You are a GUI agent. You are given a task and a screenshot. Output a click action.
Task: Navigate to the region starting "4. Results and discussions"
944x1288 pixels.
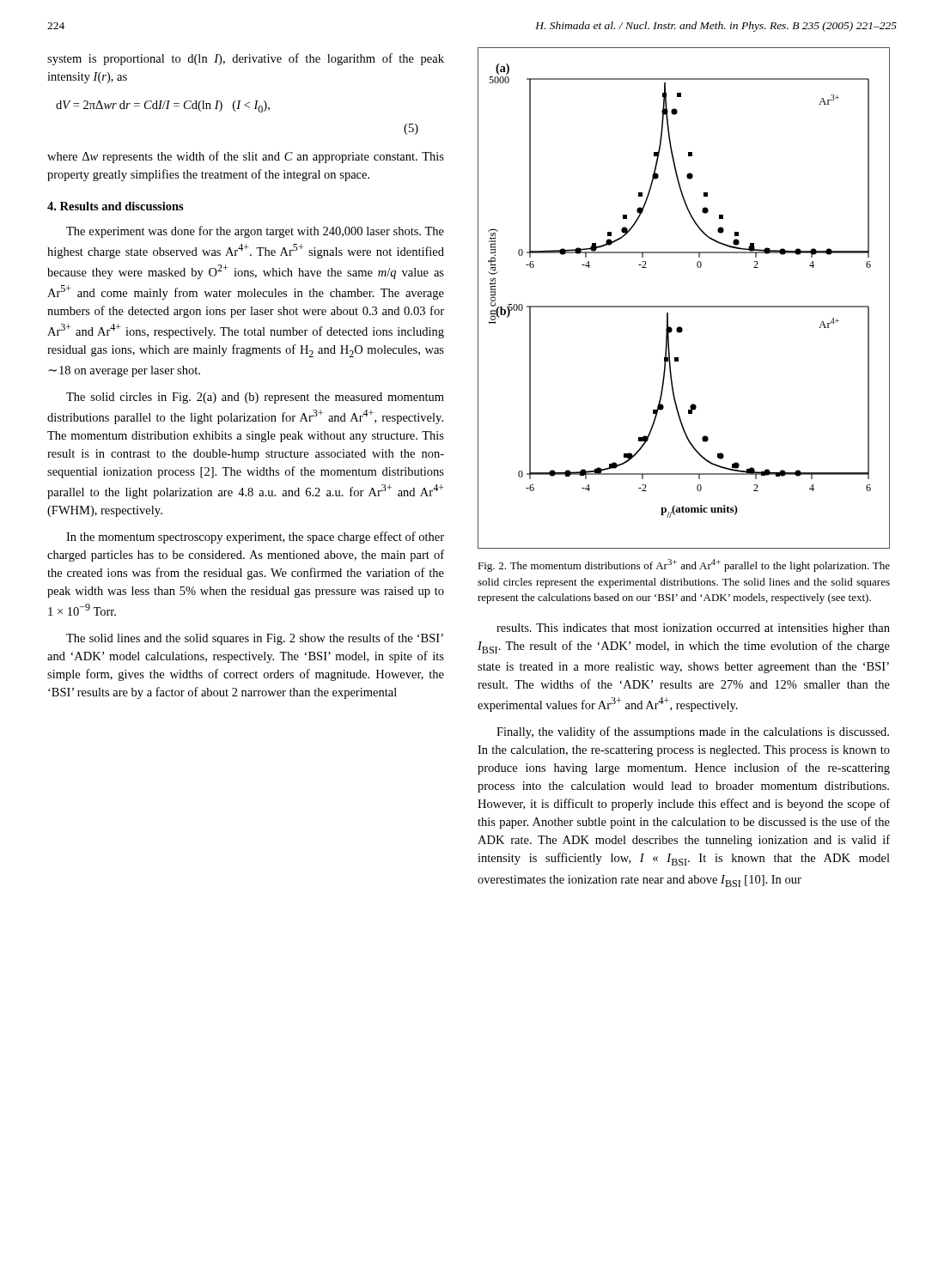point(115,206)
